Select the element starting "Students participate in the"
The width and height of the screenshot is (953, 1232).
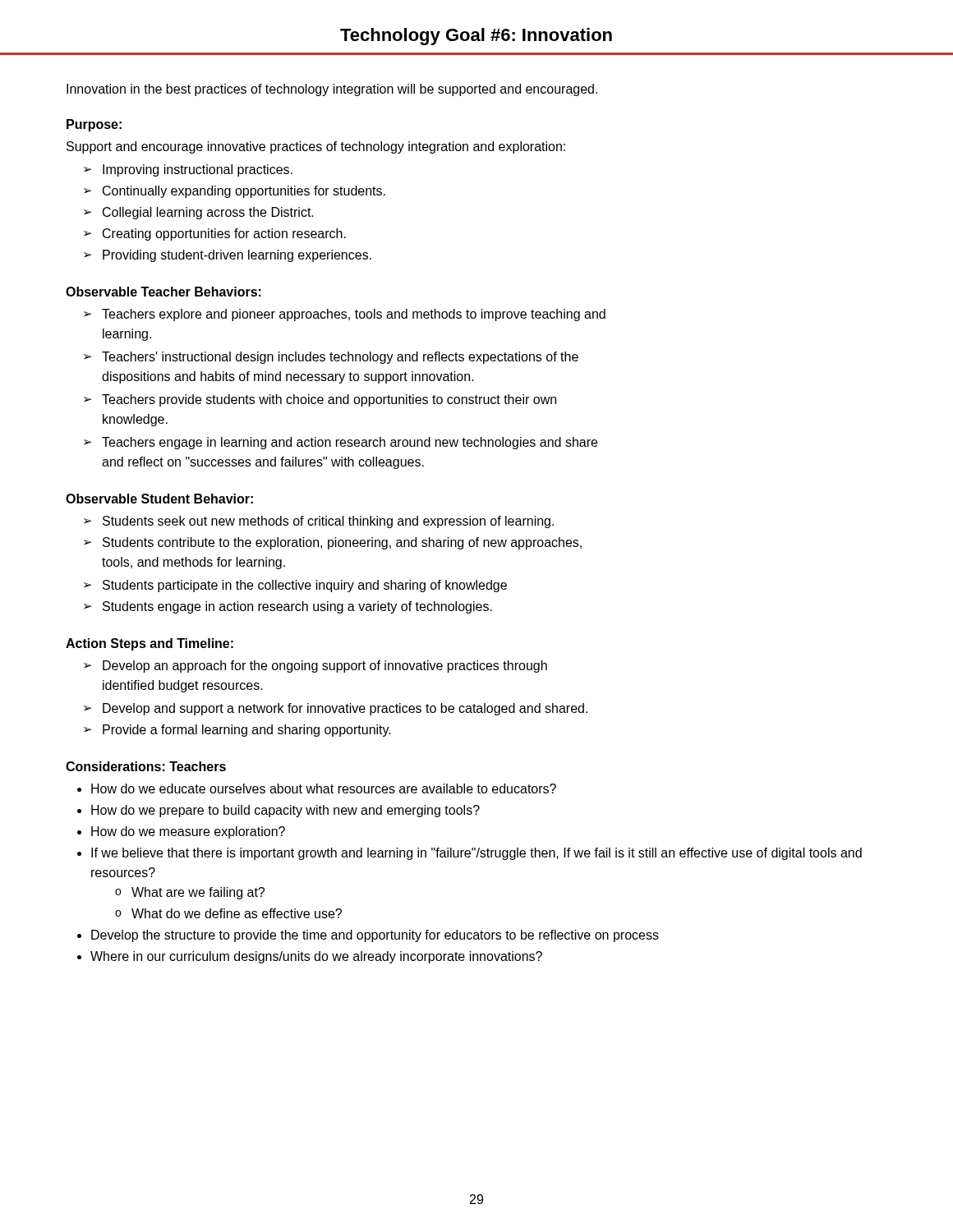coord(305,585)
